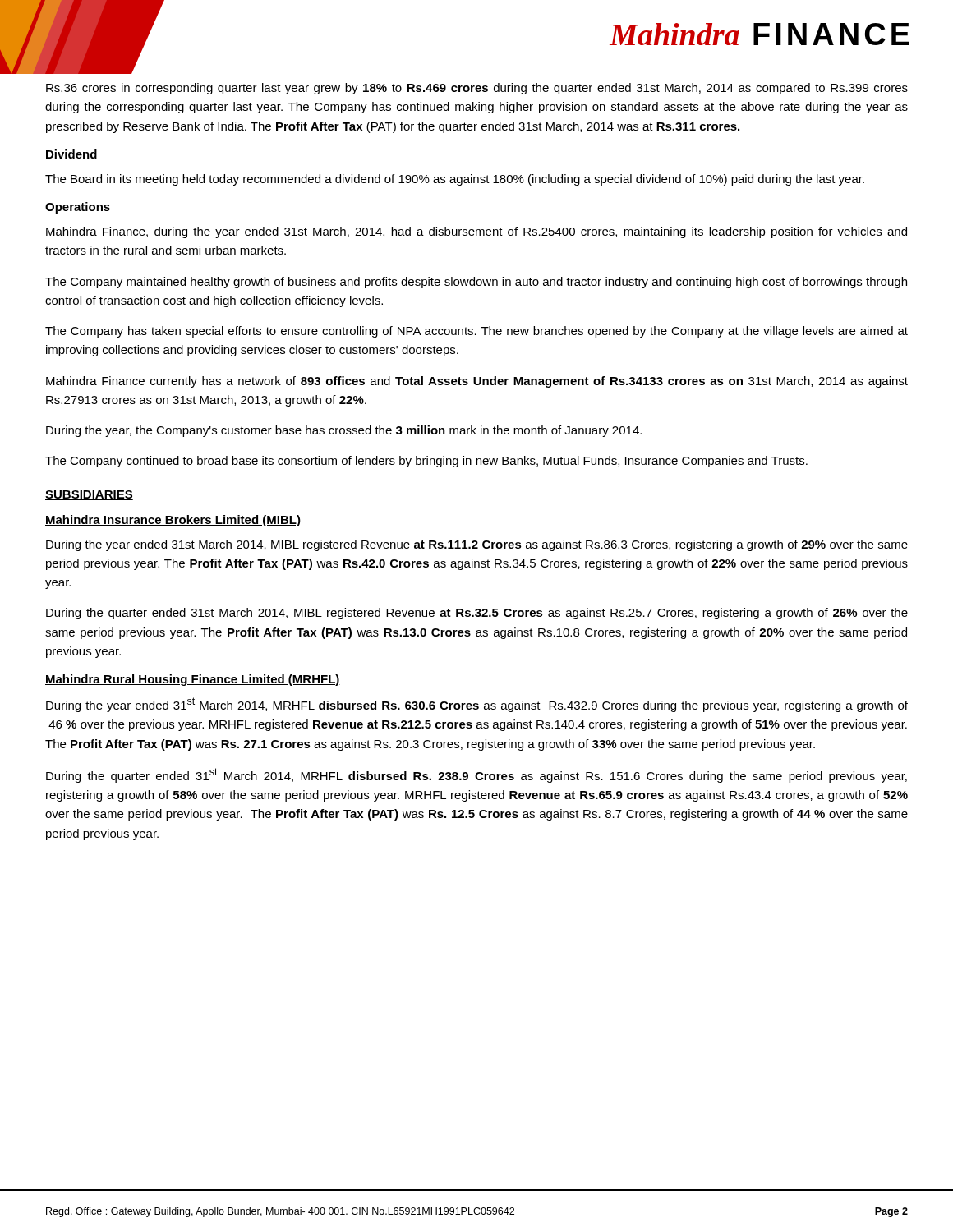Screen dimensions: 1232x953
Task: Find the text block that reads "The Company has taken special"
Action: point(476,340)
